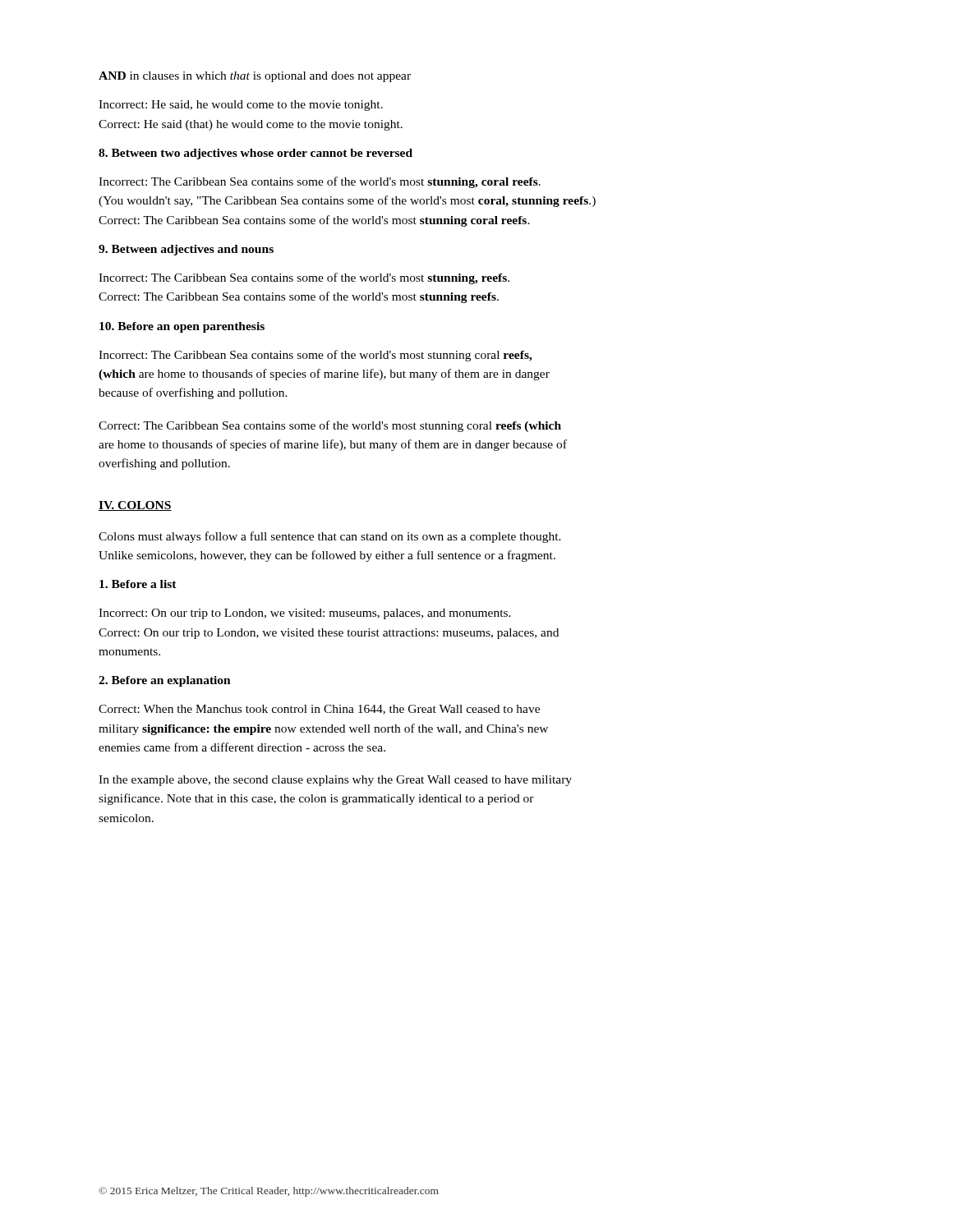This screenshot has height=1232, width=953.
Task: Find the section header on this page that starts "10. Before an open"
Action: [x=182, y=325]
